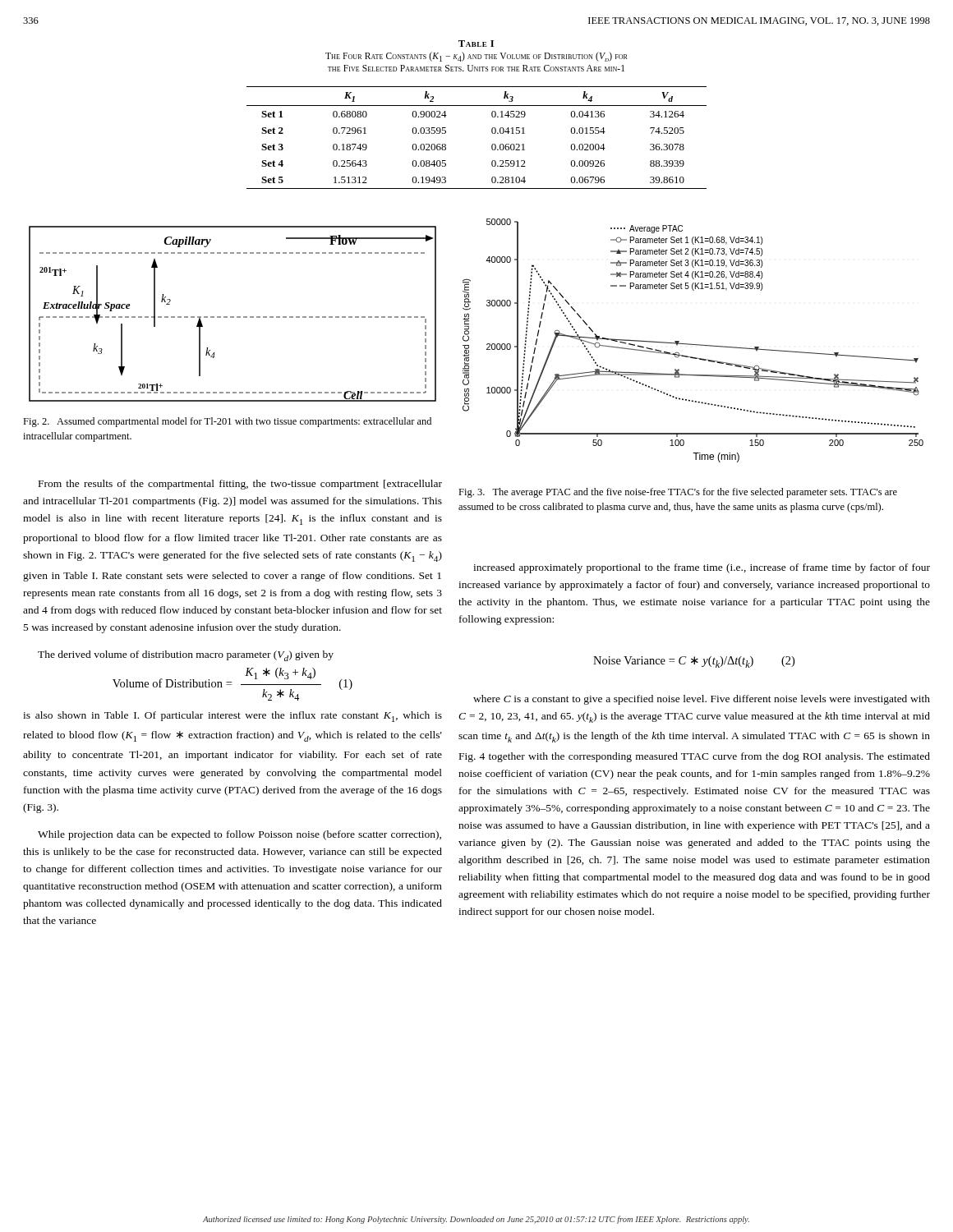Navigate to the text starting "Fig. 2. Assumed compartmental model for Tl-201"

pos(227,429)
